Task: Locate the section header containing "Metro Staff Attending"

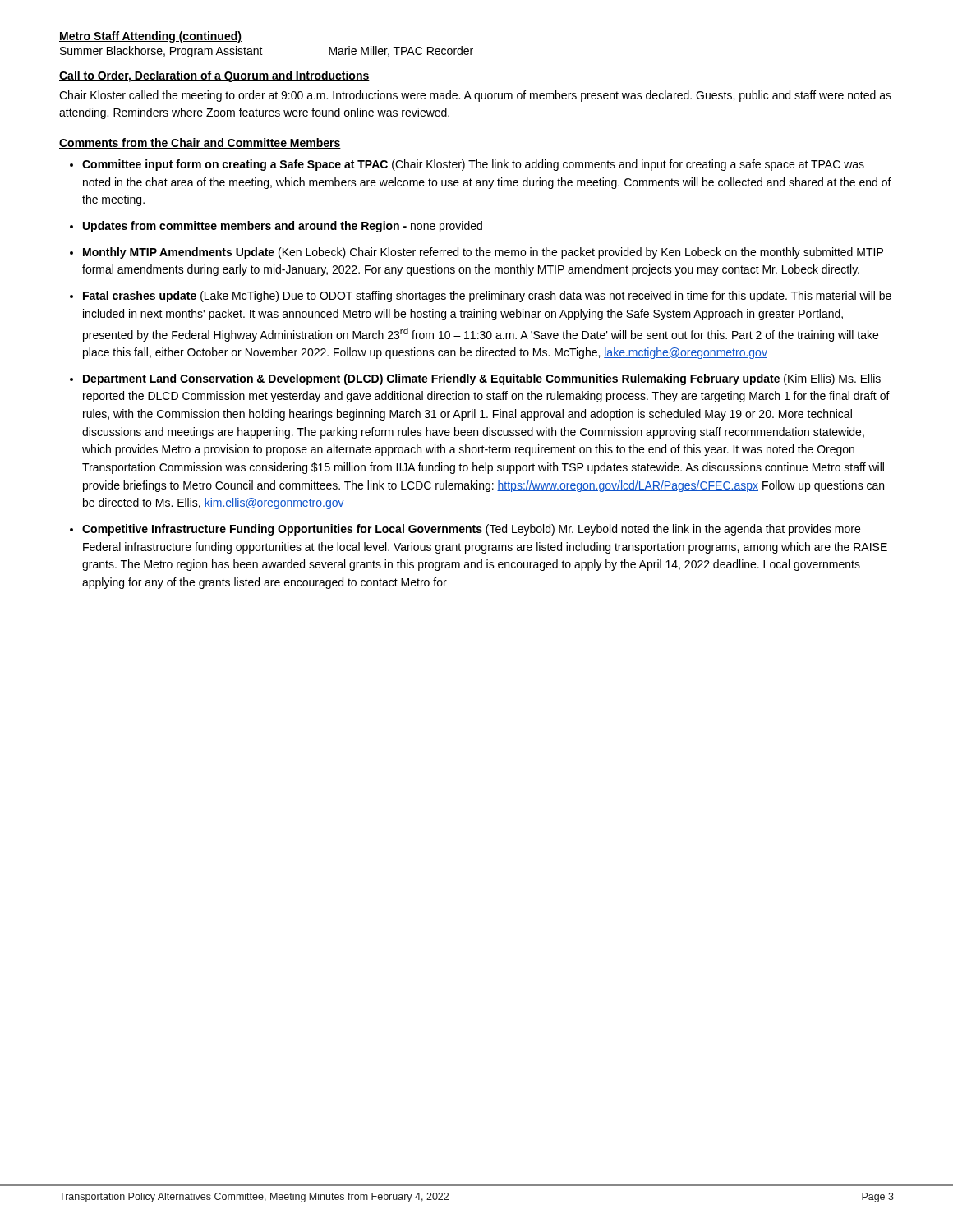Action: pyautogui.click(x=150, y=36)
